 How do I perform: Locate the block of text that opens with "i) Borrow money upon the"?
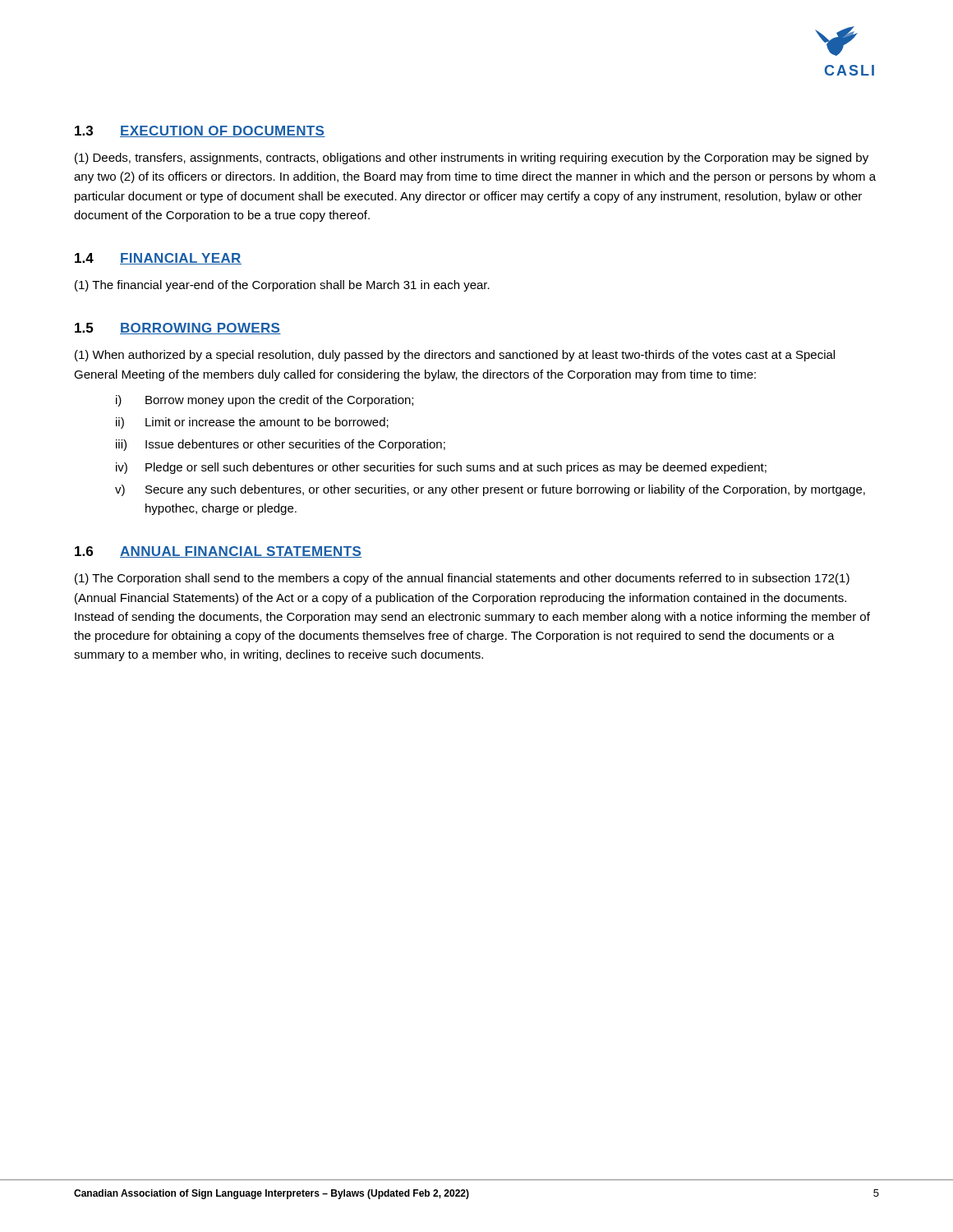pos(265,401)
